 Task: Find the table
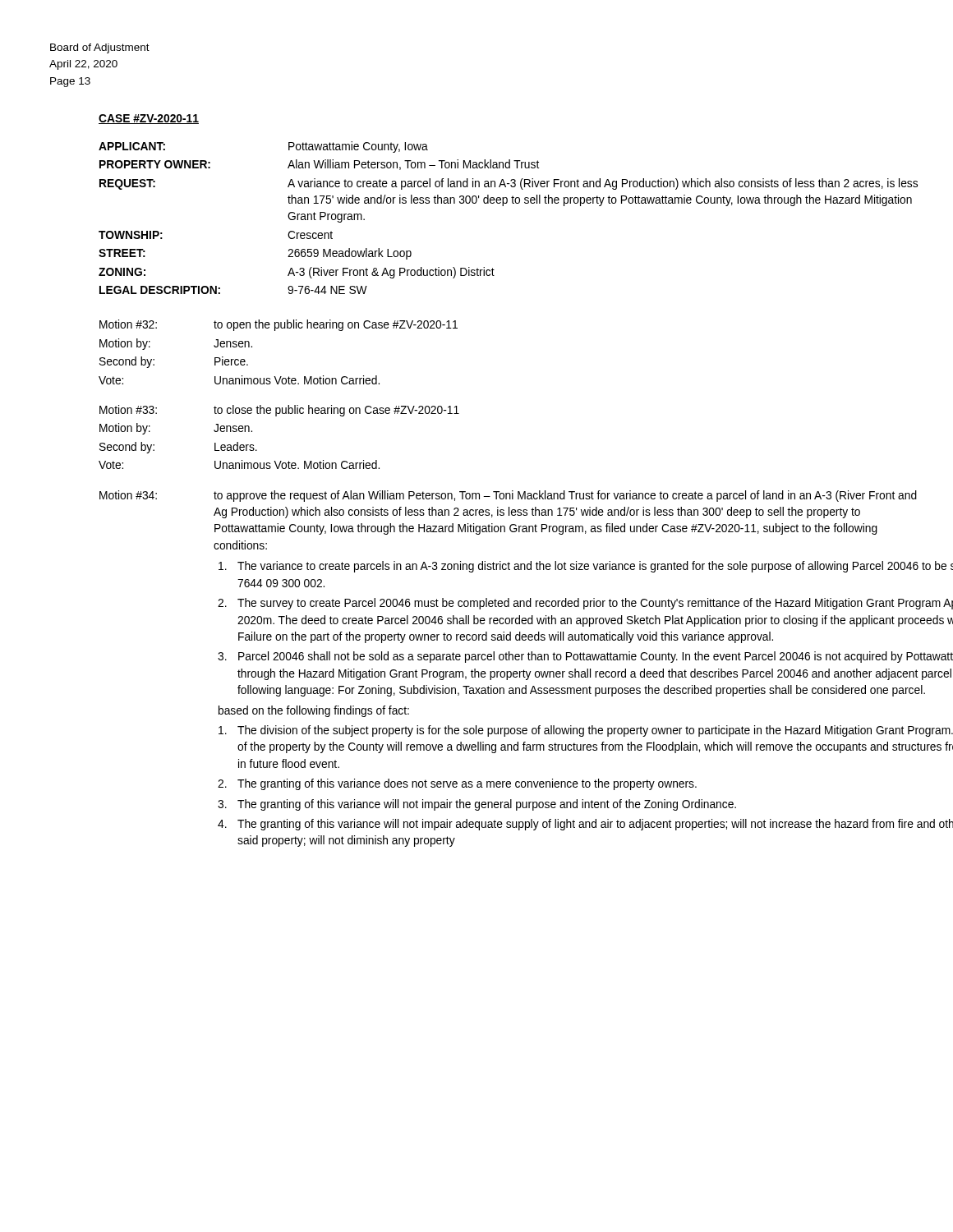(x=509, y=219)
